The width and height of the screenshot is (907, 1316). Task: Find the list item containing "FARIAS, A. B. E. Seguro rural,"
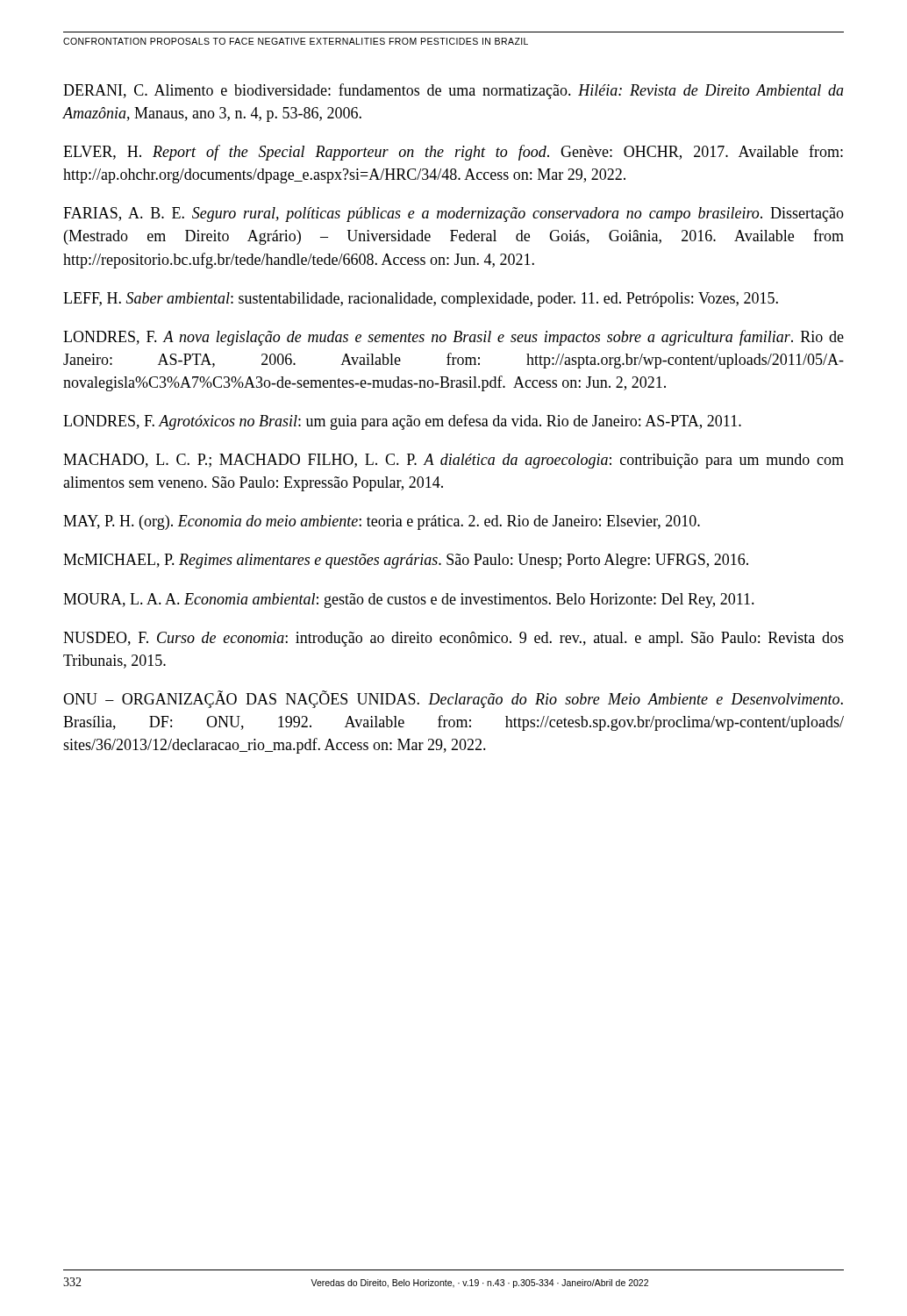coord(454,236)
